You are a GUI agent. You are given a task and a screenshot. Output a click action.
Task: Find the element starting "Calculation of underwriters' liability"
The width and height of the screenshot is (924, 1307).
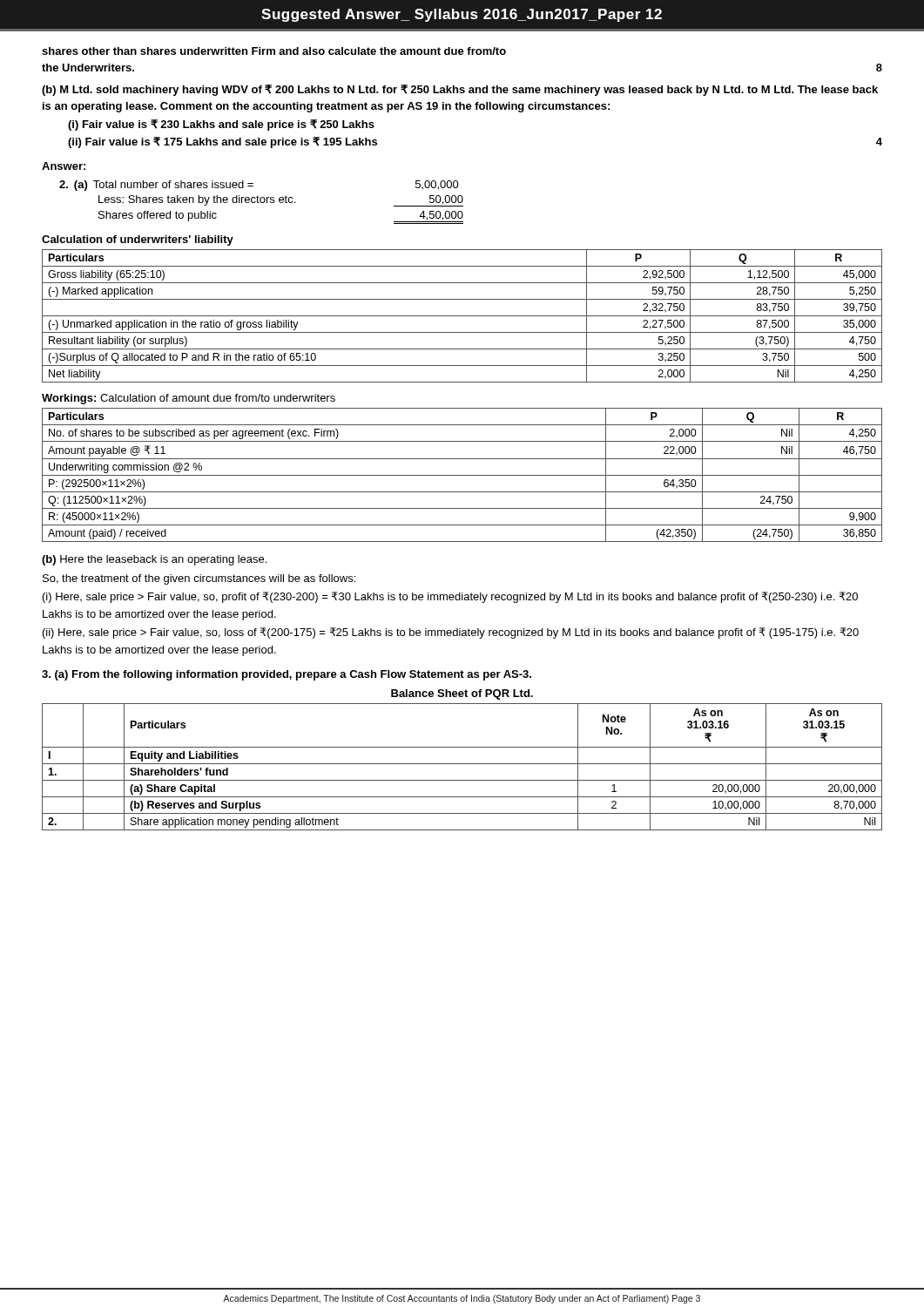[x=137, y=239]
